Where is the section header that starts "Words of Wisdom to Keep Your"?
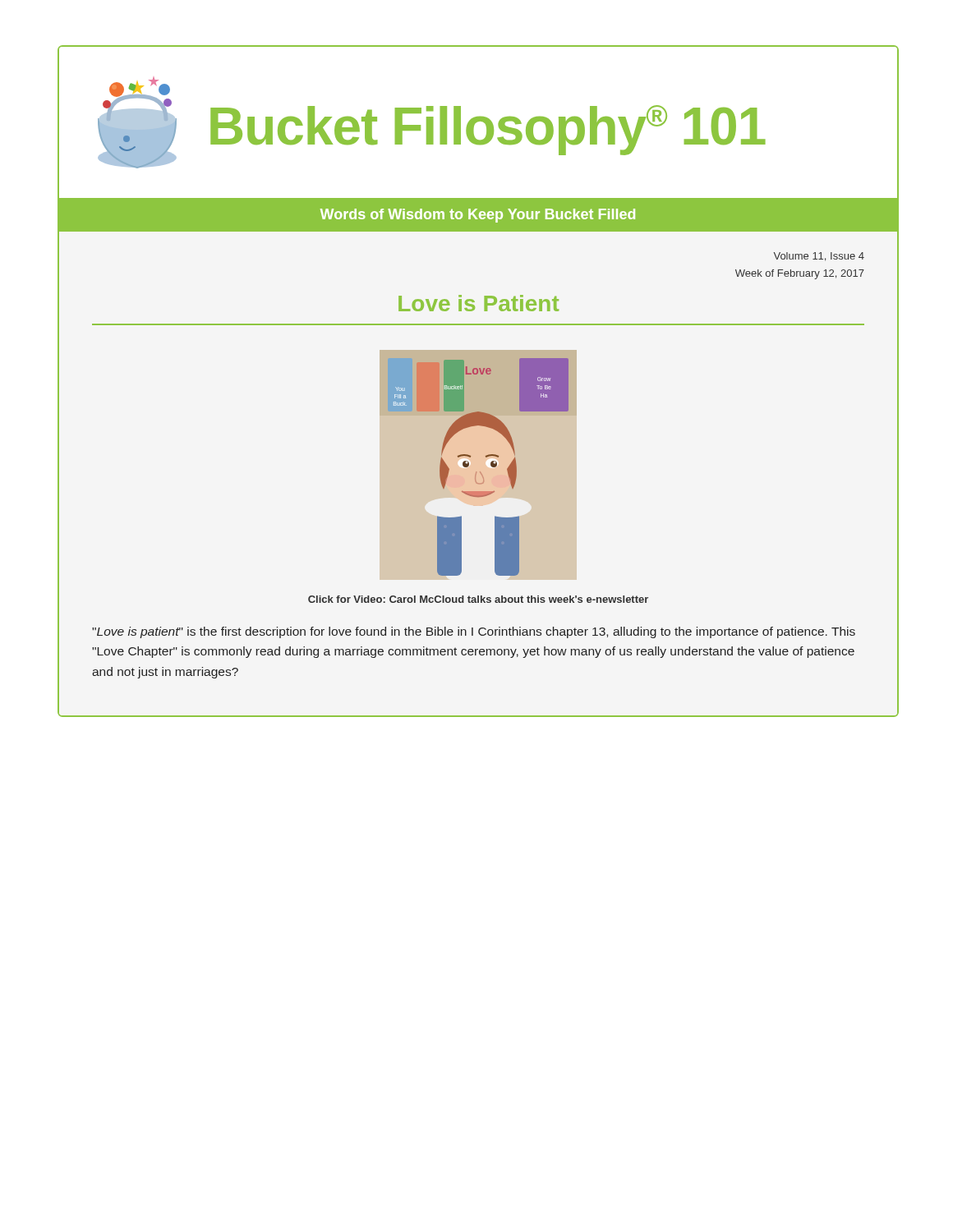Viewport: 953px width, 1232px height. 478,214
